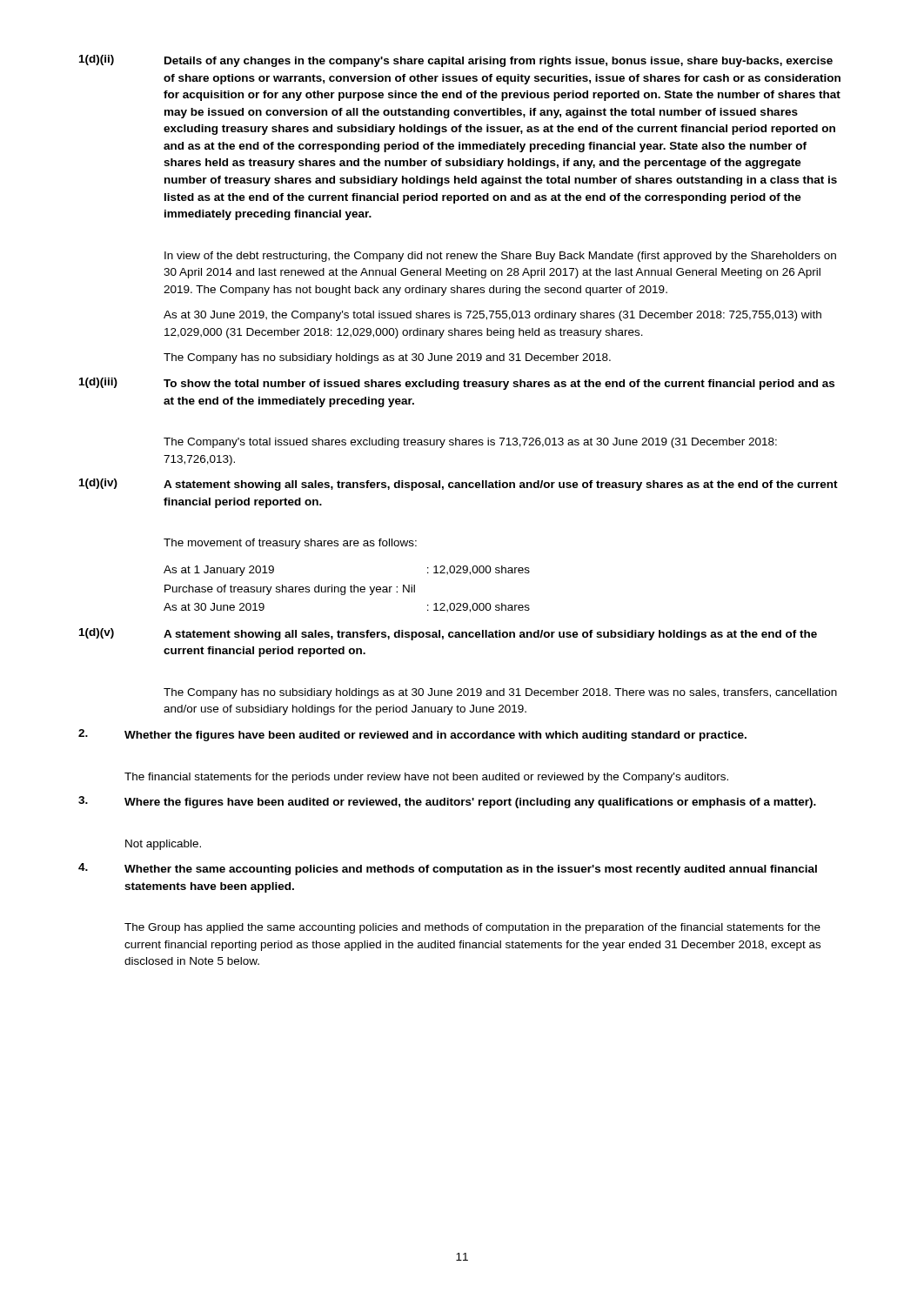
Task: Find the block on this page that starts "3. Where the figures have"
Action: pos(462,806)
